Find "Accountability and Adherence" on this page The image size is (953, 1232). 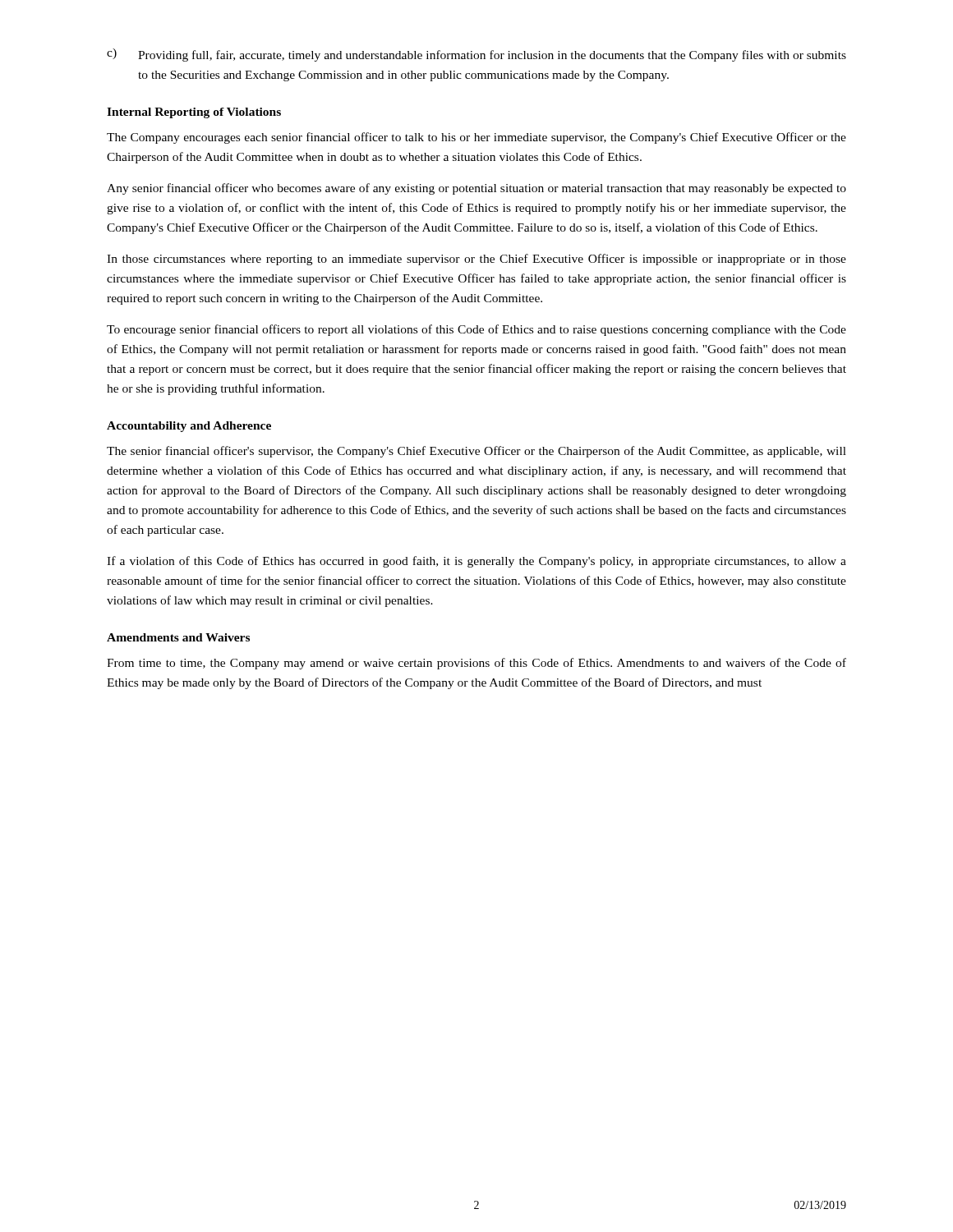point(189,425)
